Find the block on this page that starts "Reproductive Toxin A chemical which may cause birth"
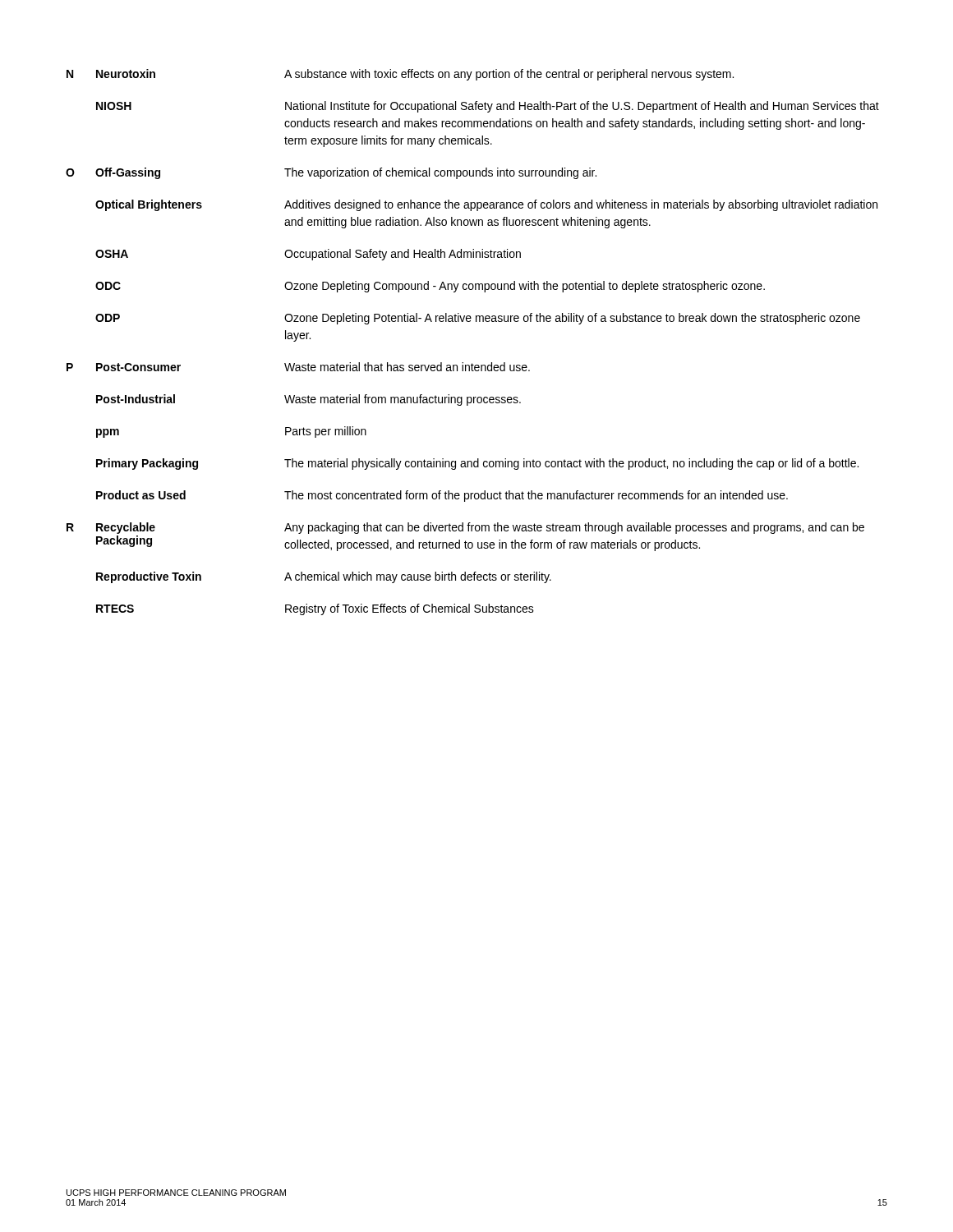 476,577
